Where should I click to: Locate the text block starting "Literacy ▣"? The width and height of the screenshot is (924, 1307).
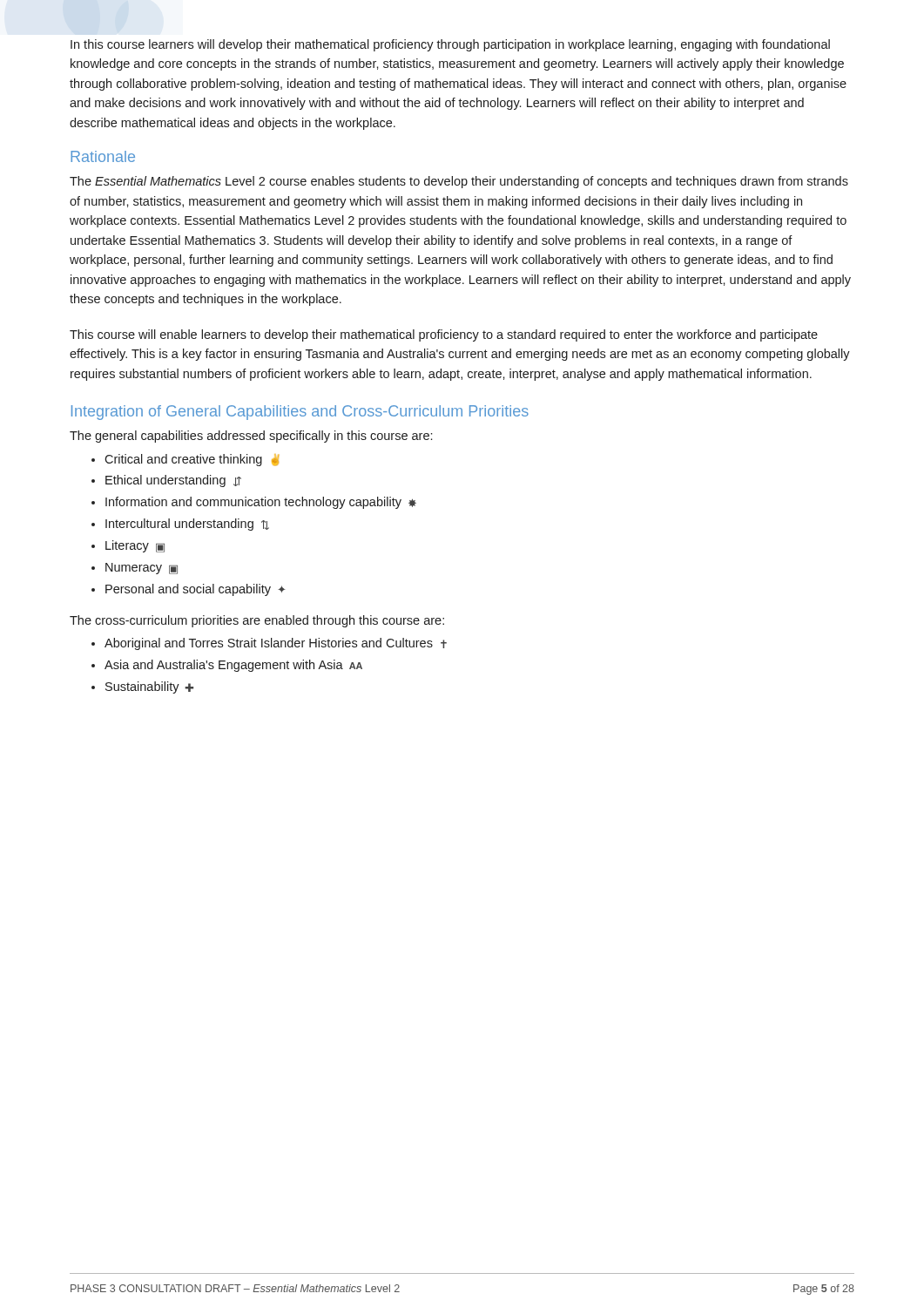135,547
